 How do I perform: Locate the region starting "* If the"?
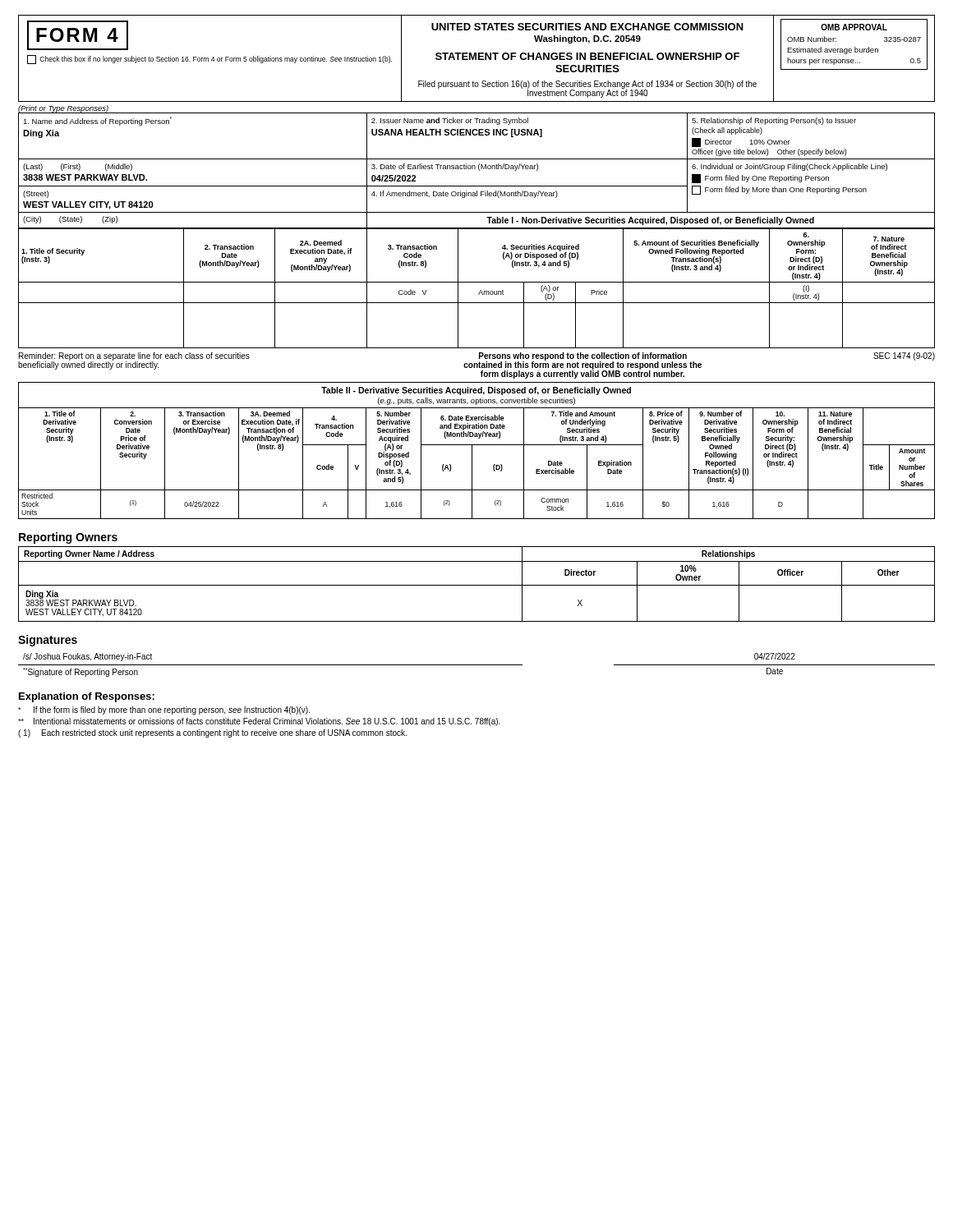tap(164, 710)
